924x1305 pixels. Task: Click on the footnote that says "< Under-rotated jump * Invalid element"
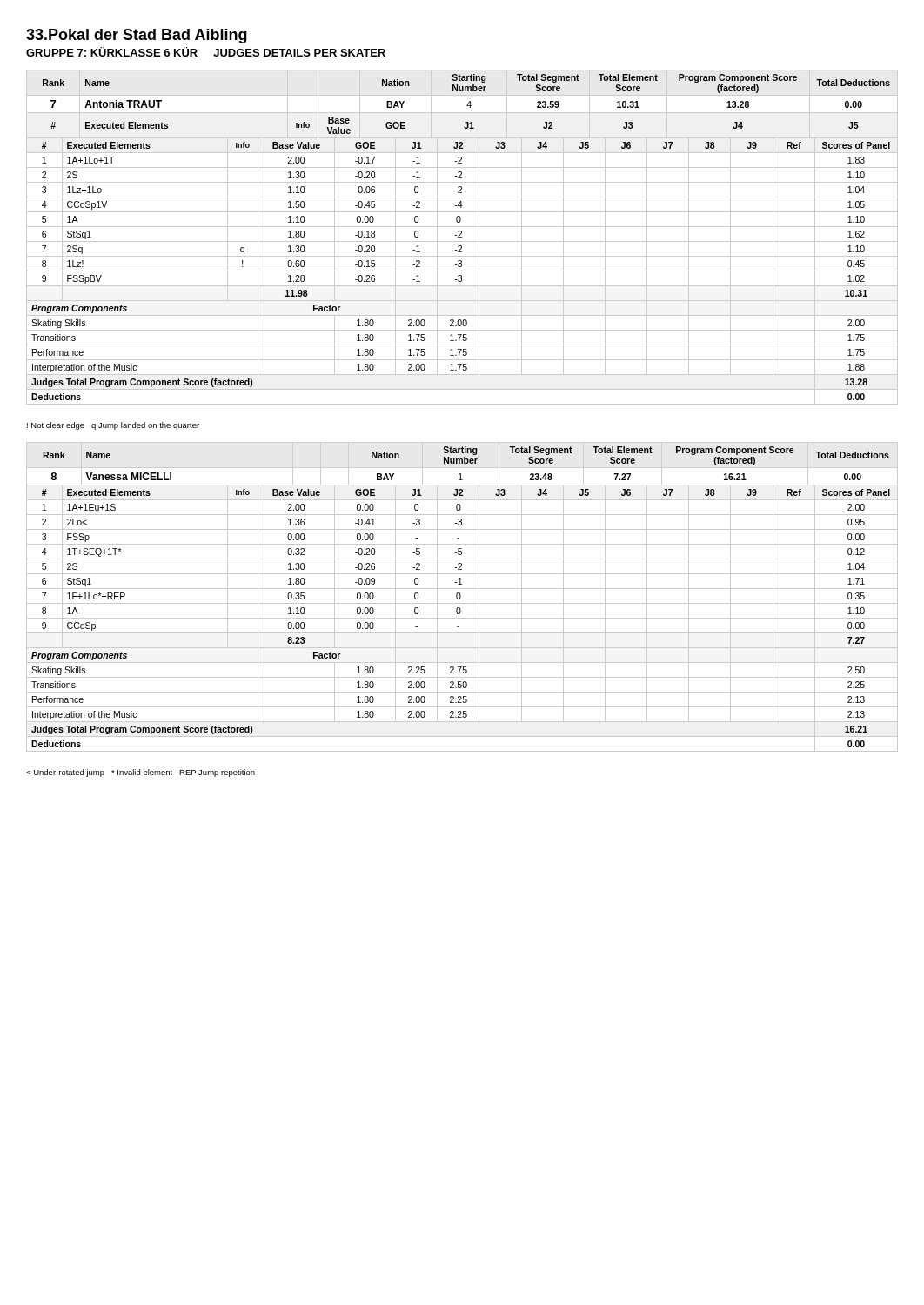[x=141, y=772]
